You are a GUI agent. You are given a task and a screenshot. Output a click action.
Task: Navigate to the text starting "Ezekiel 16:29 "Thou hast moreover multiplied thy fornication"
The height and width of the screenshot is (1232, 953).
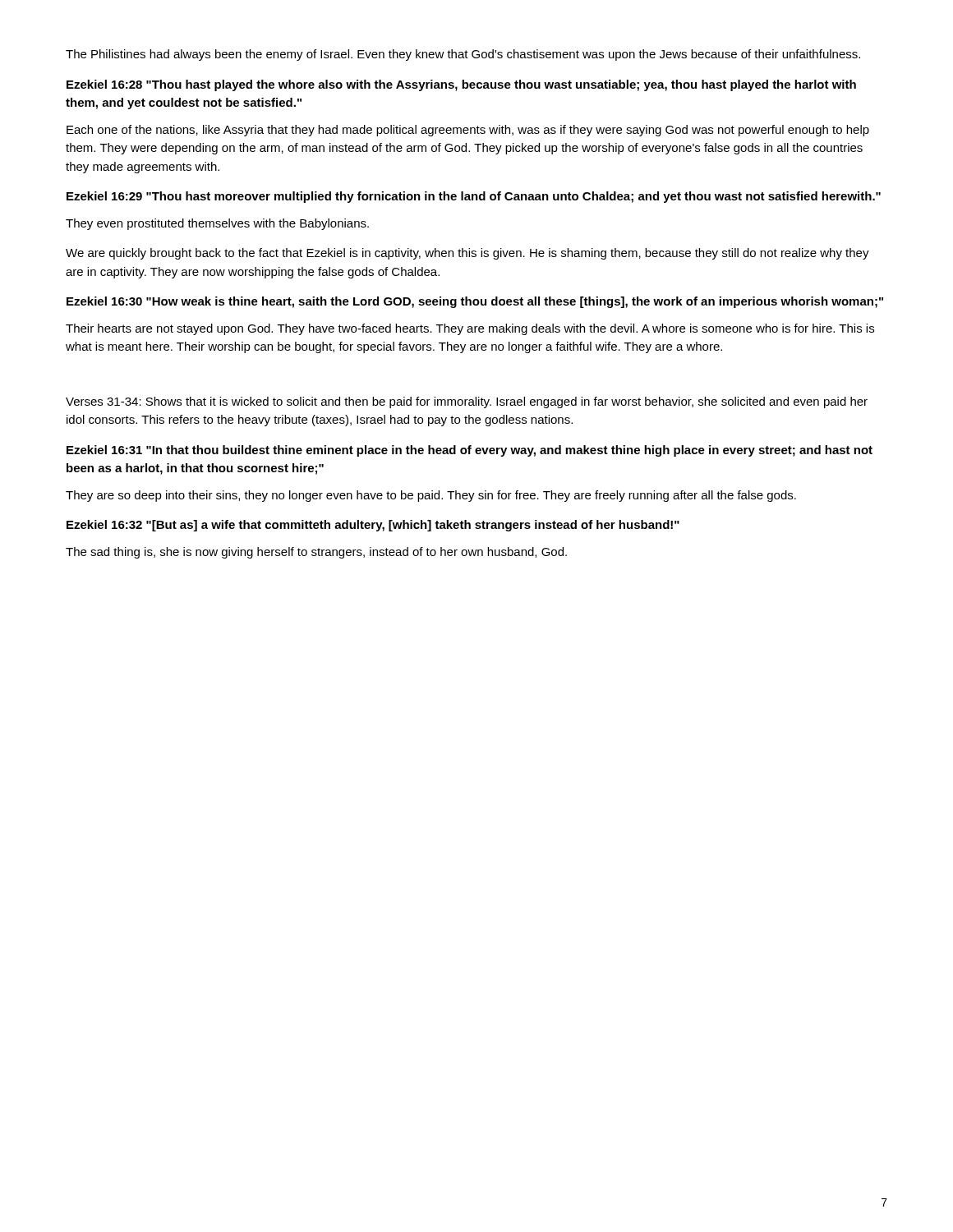(x=473, y=196)
